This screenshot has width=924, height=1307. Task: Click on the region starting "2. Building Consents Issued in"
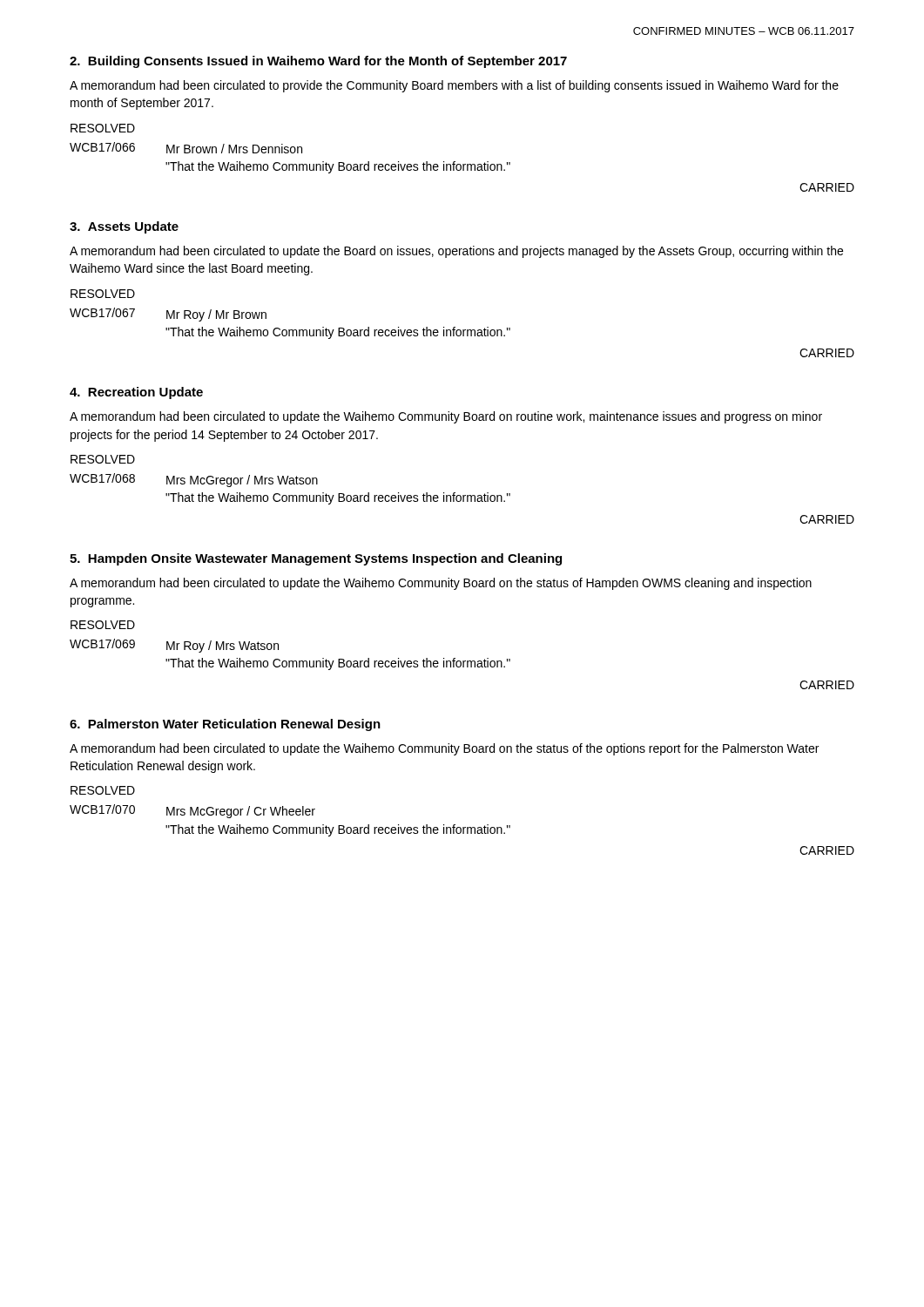click(x=319, y=61)
